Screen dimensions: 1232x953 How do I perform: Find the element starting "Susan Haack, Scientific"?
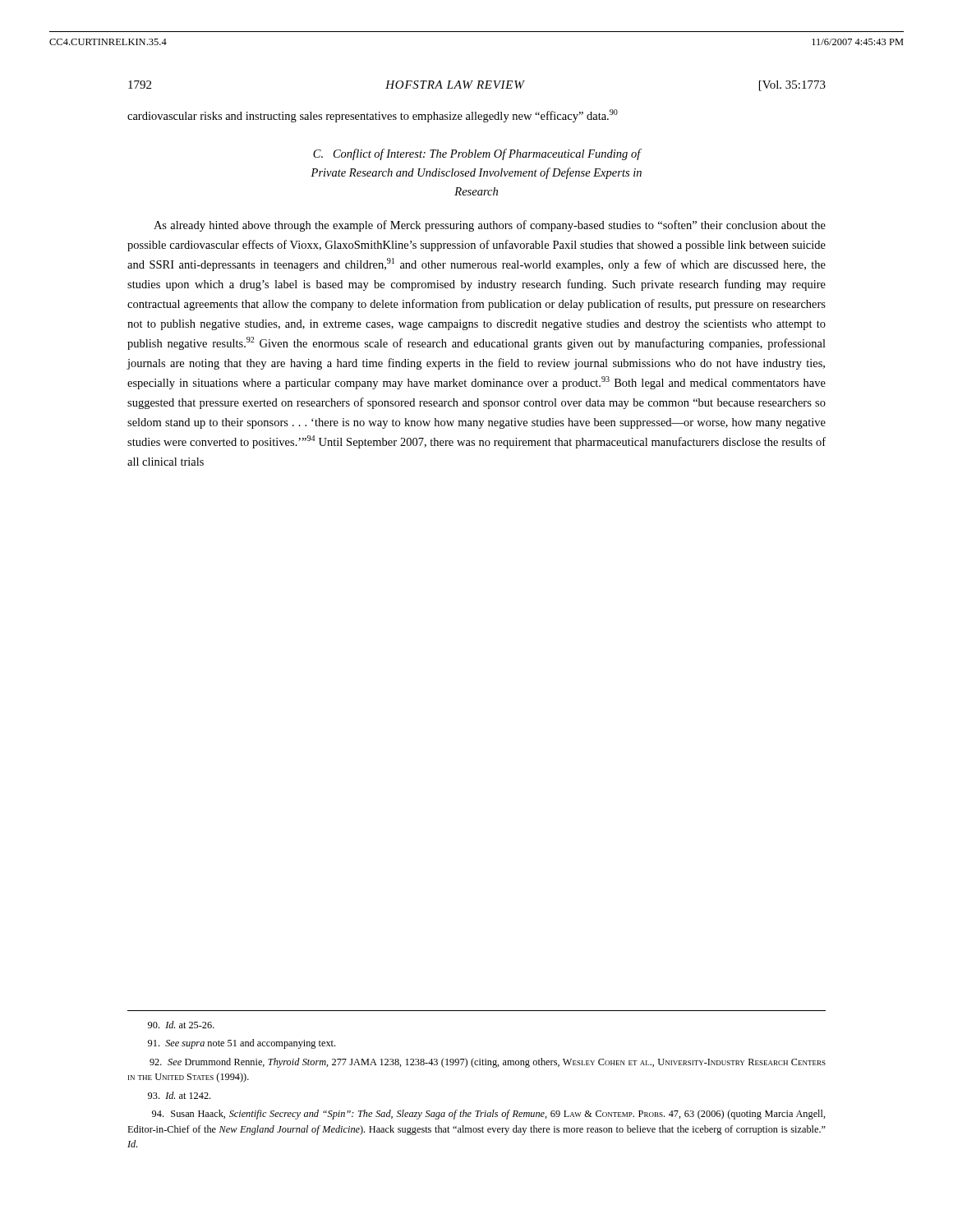point(476,1129)
